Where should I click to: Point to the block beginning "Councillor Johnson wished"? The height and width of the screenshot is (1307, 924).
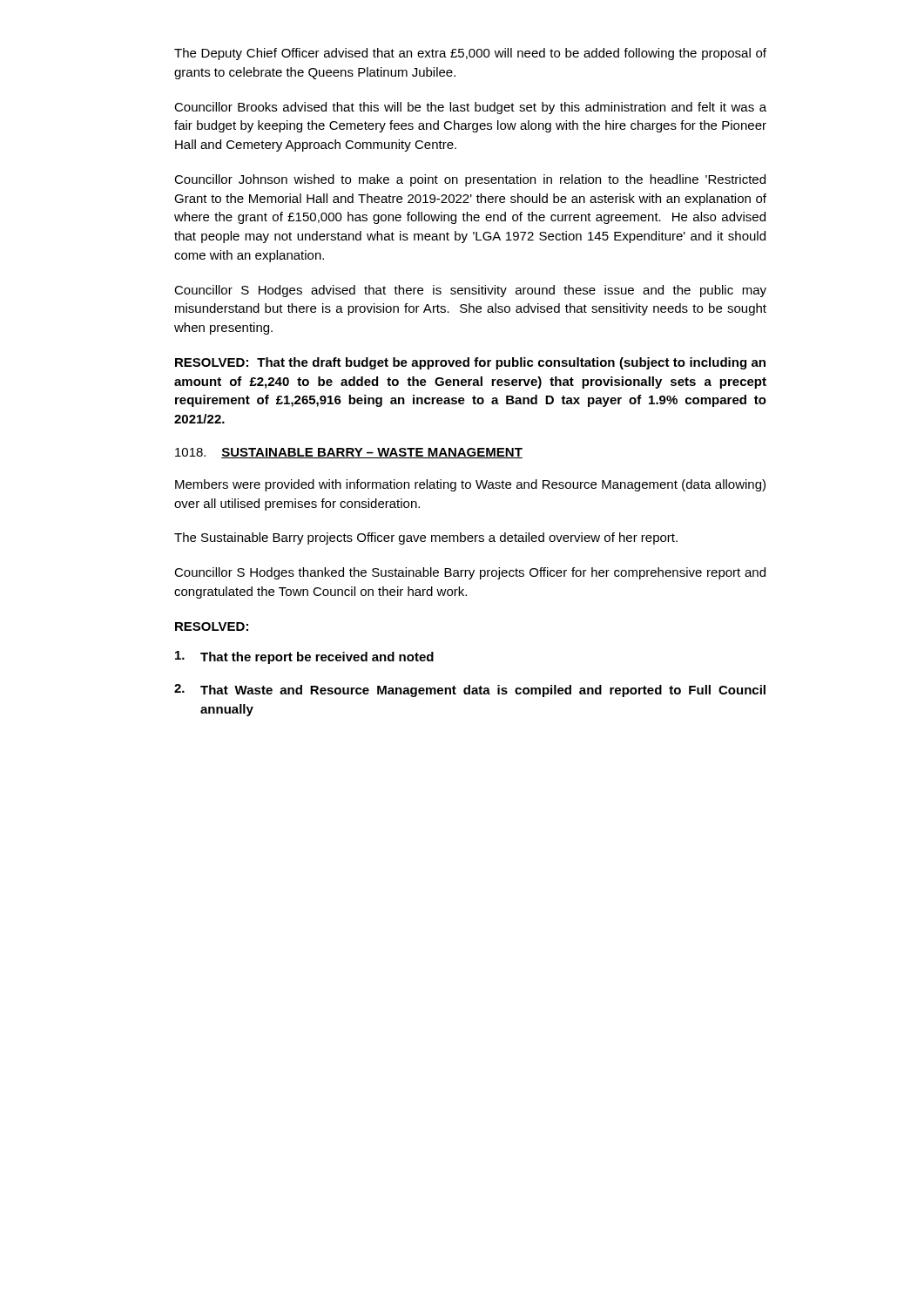tap(470, 217)
